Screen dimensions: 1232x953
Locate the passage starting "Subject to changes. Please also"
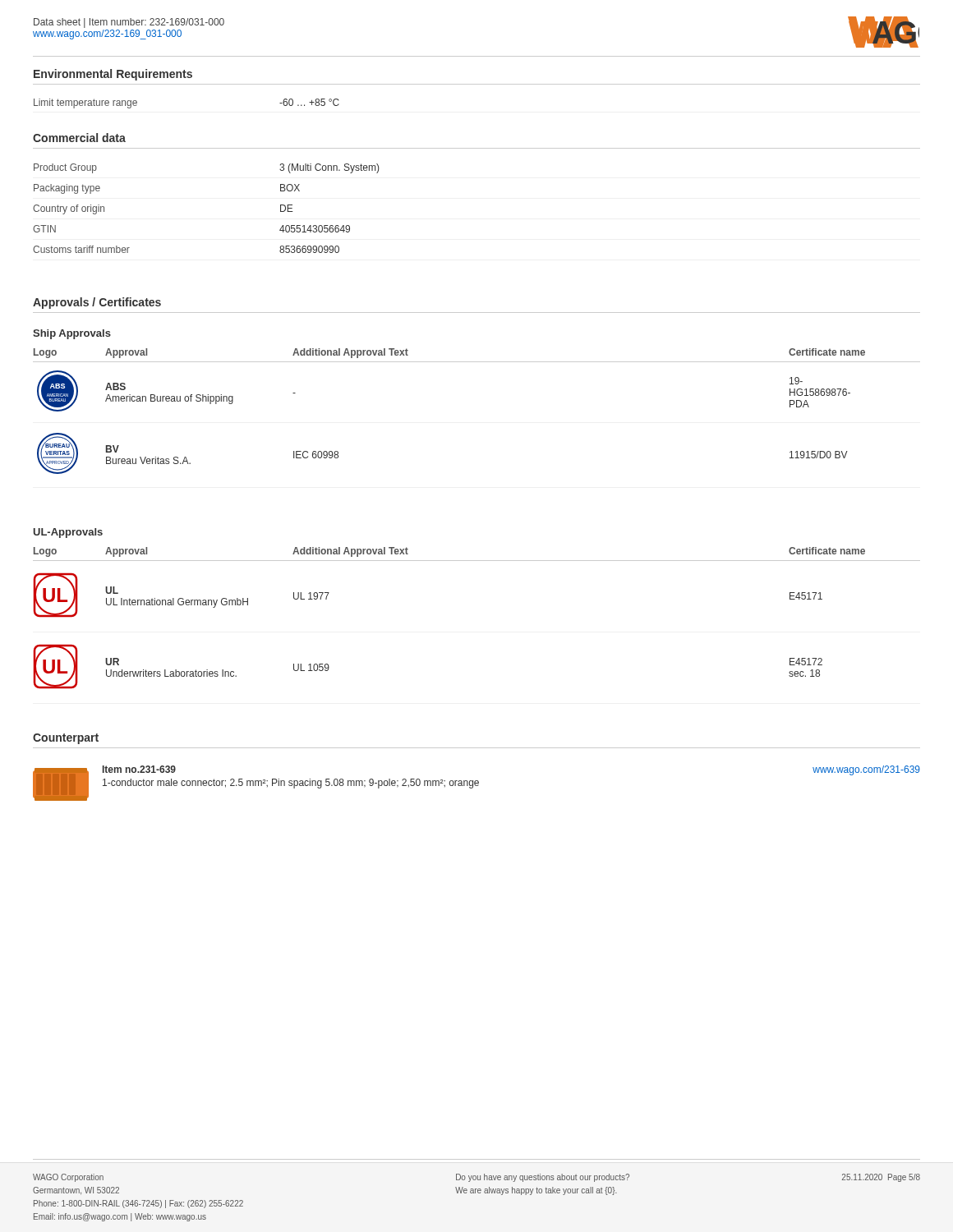pos(68,1175)
